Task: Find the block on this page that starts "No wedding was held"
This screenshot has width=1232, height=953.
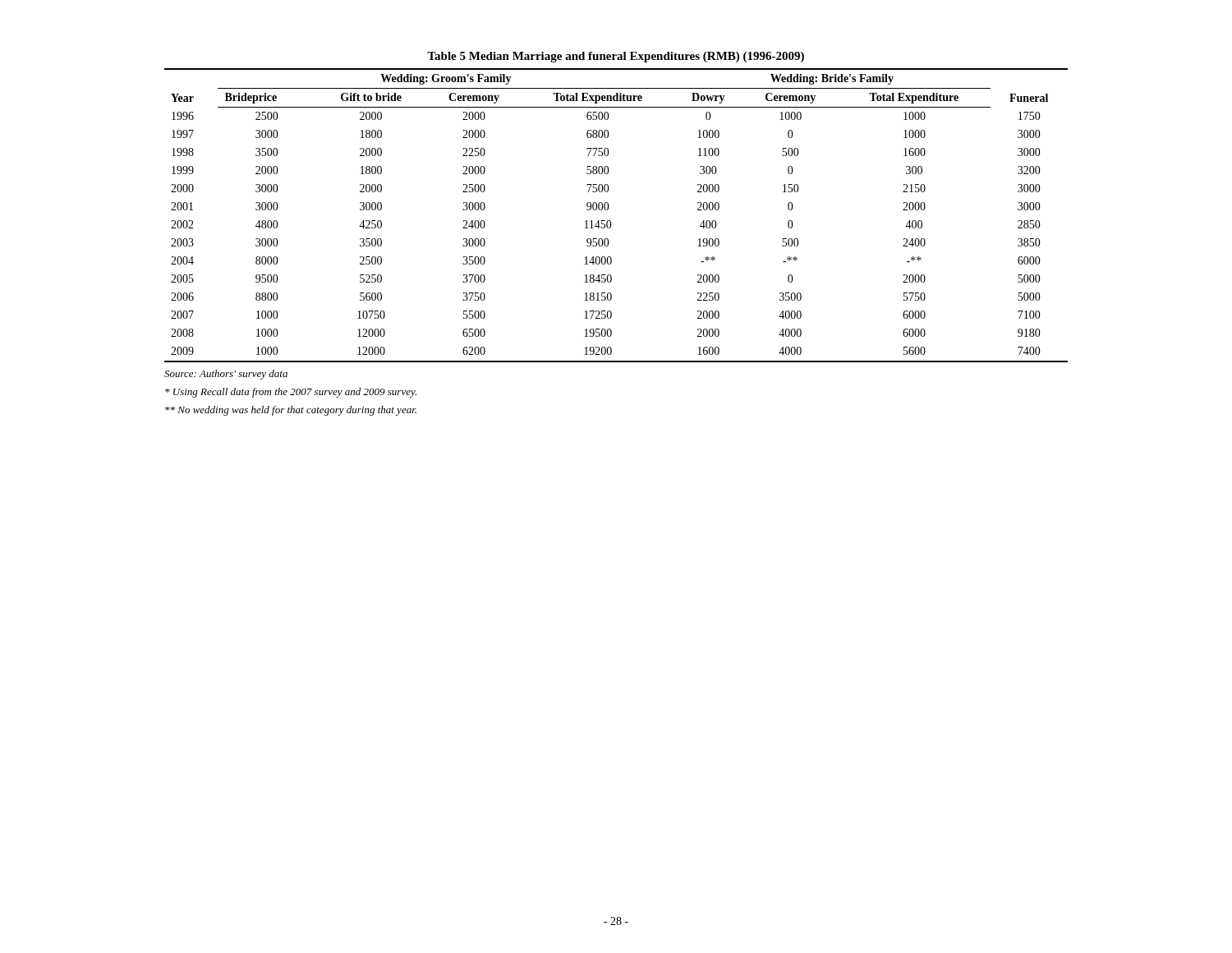Action: [291, 410]
